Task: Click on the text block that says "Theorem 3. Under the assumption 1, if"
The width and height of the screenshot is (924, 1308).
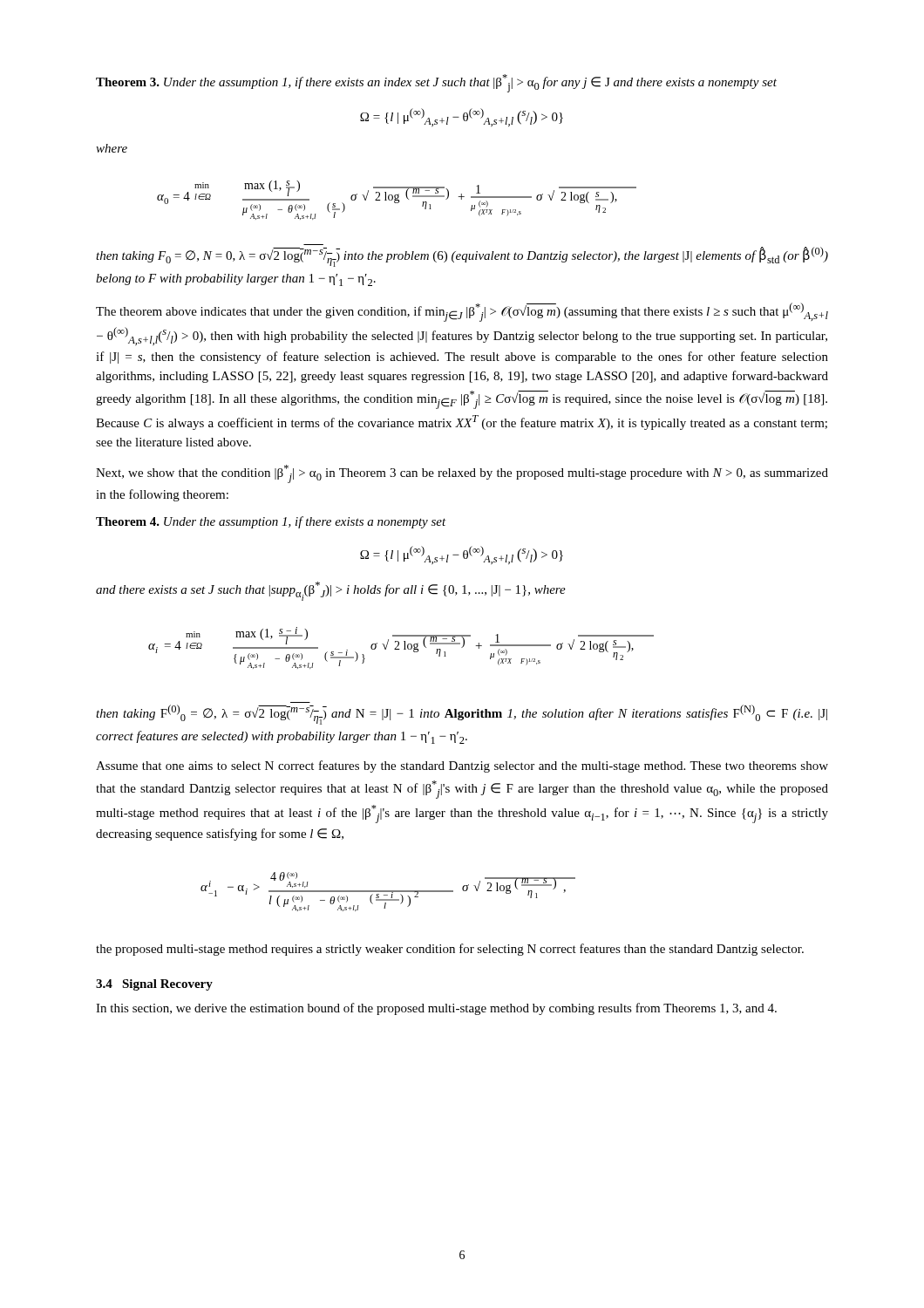Action: point(436,83)
